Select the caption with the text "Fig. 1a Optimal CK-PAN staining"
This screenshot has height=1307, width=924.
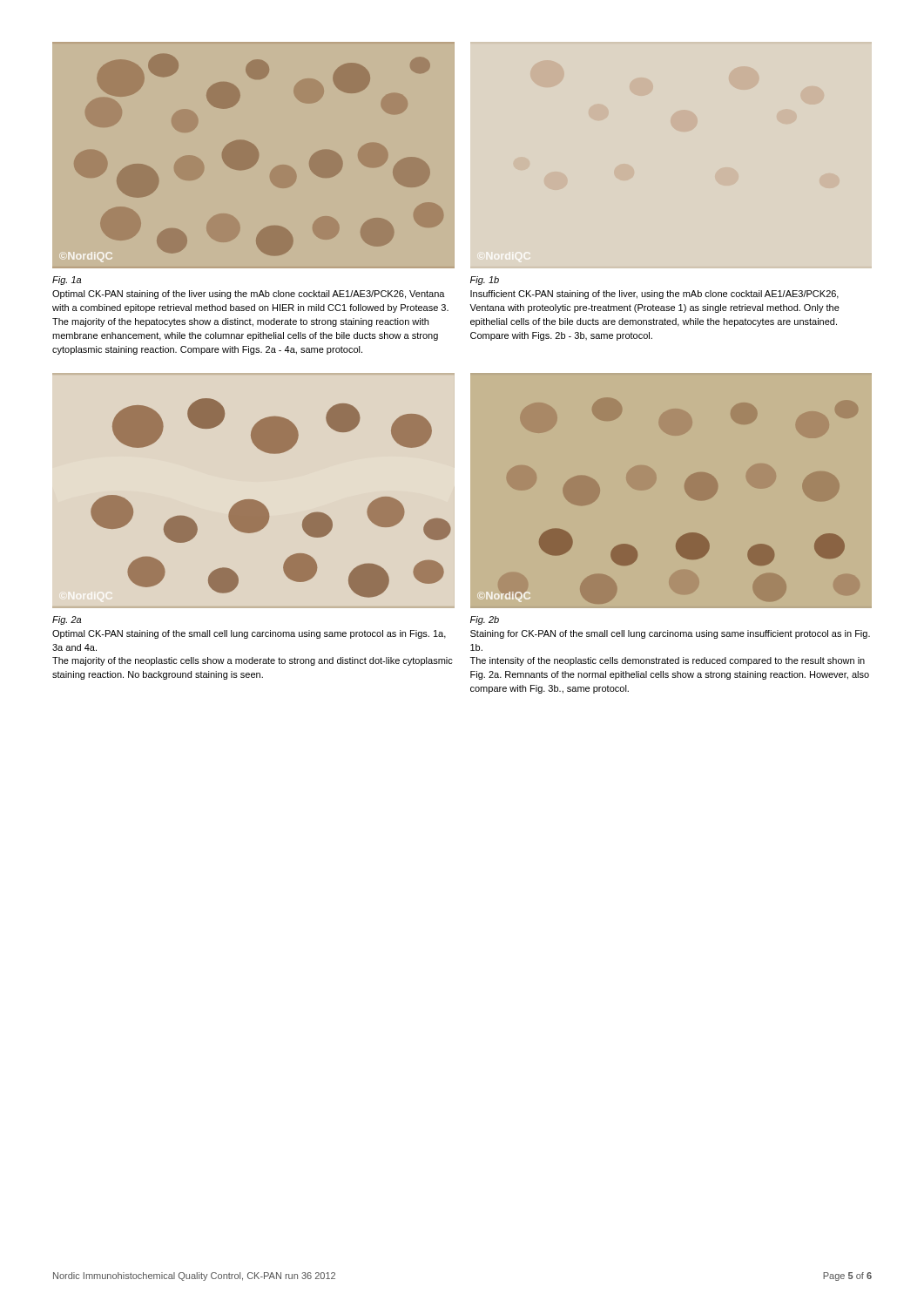[251, 314]
